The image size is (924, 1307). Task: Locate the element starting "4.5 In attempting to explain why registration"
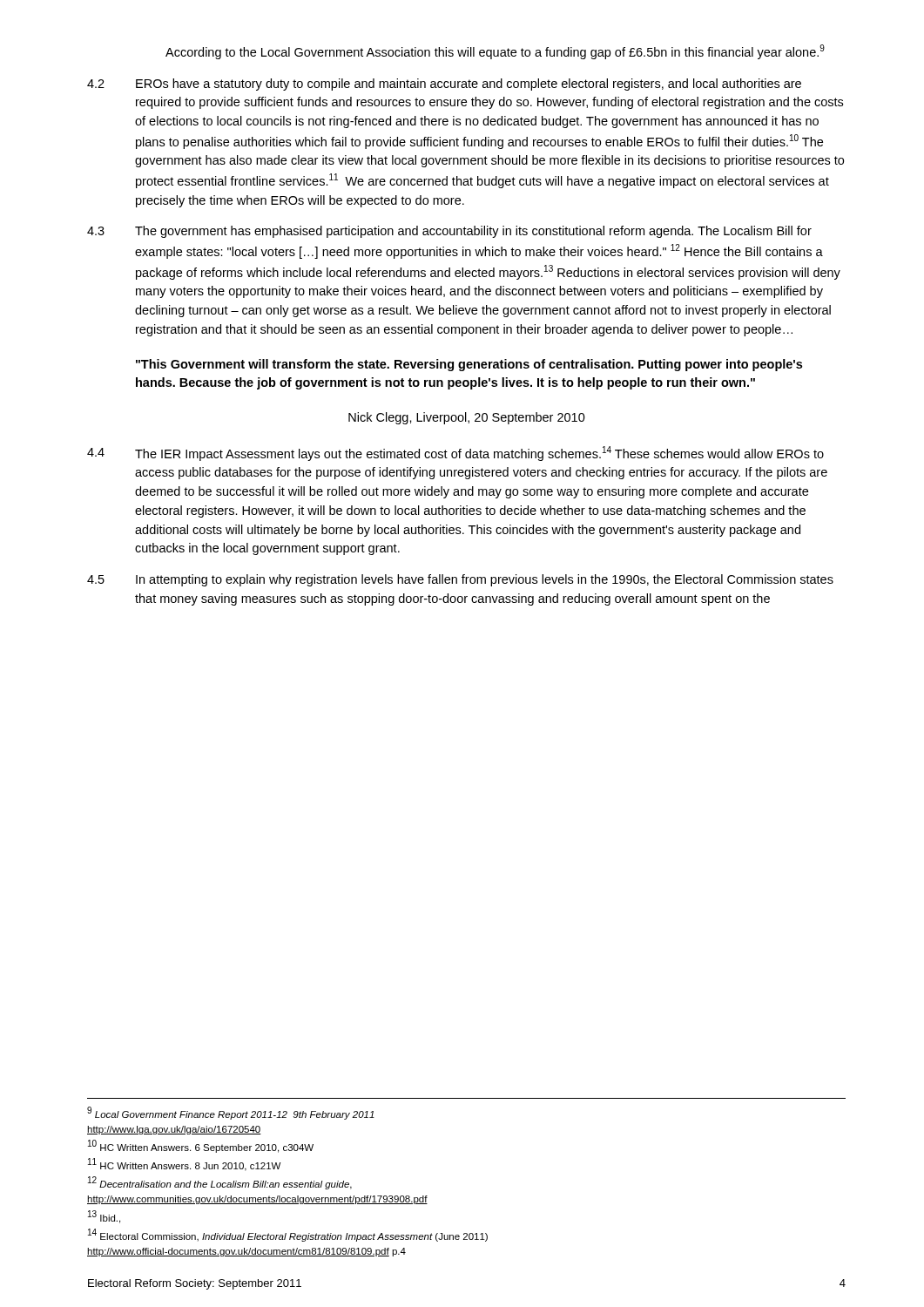(466, 590)
